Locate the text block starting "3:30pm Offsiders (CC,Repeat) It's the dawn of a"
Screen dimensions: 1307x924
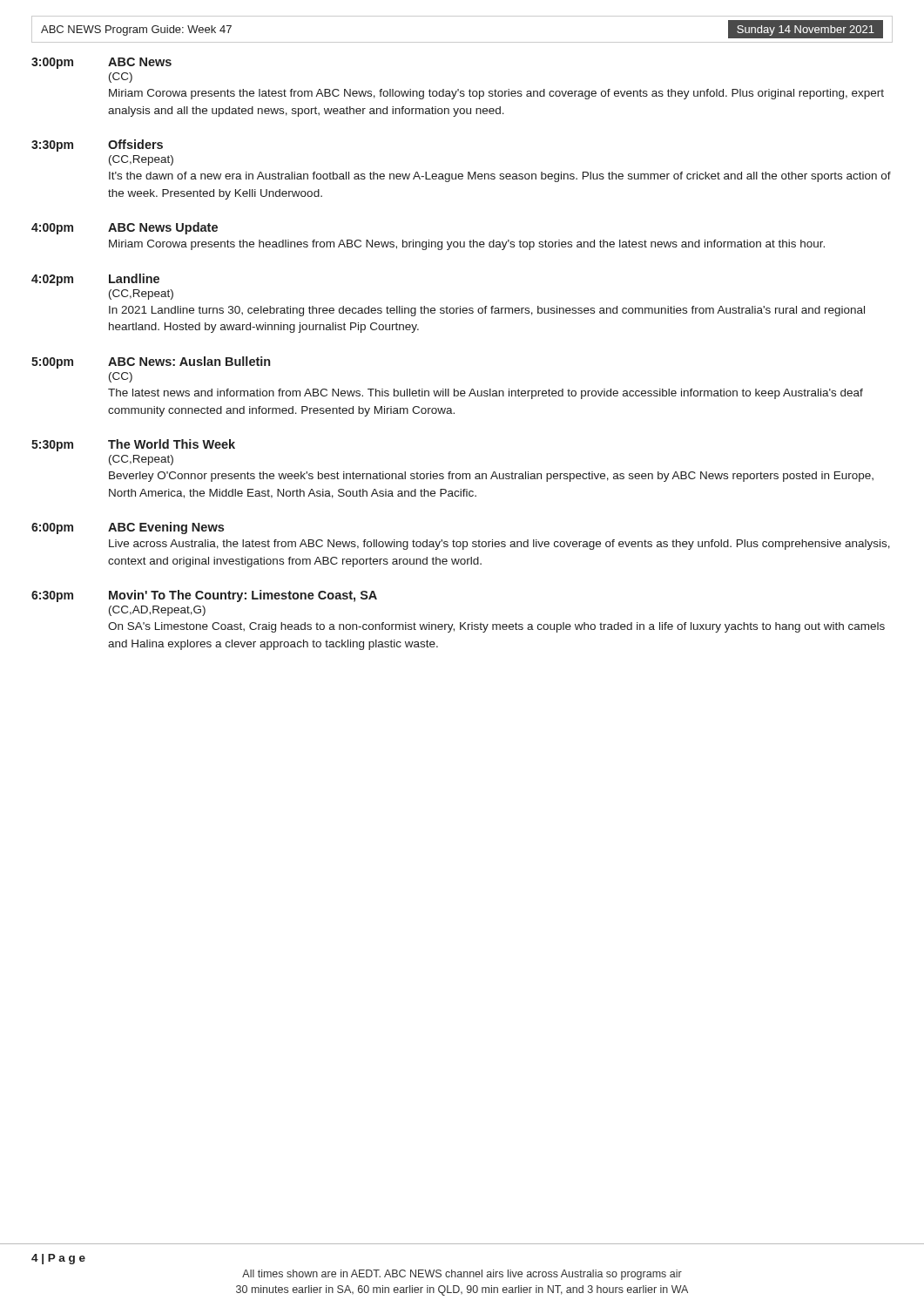(462, 170)
